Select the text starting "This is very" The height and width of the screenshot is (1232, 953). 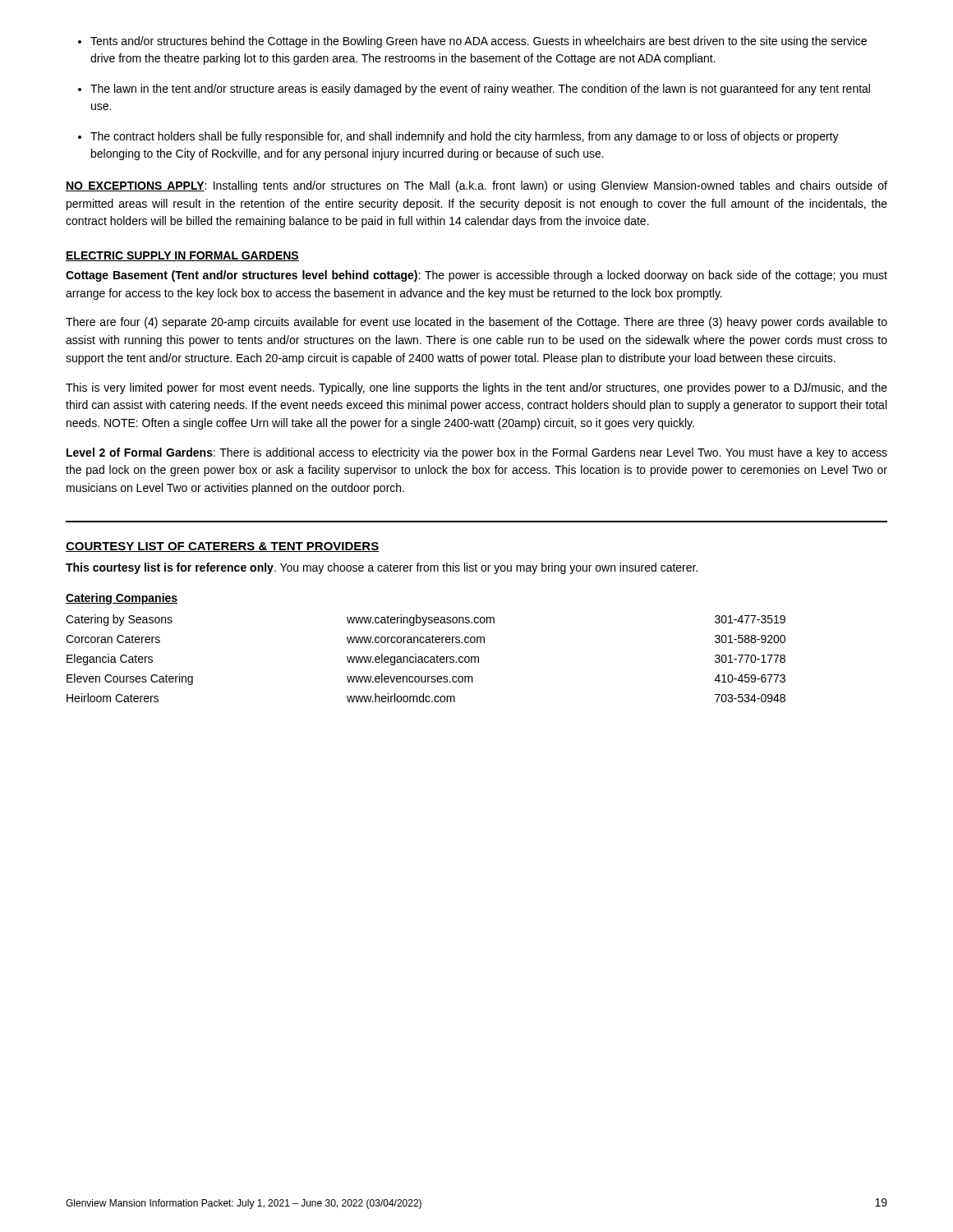point(476,405)
